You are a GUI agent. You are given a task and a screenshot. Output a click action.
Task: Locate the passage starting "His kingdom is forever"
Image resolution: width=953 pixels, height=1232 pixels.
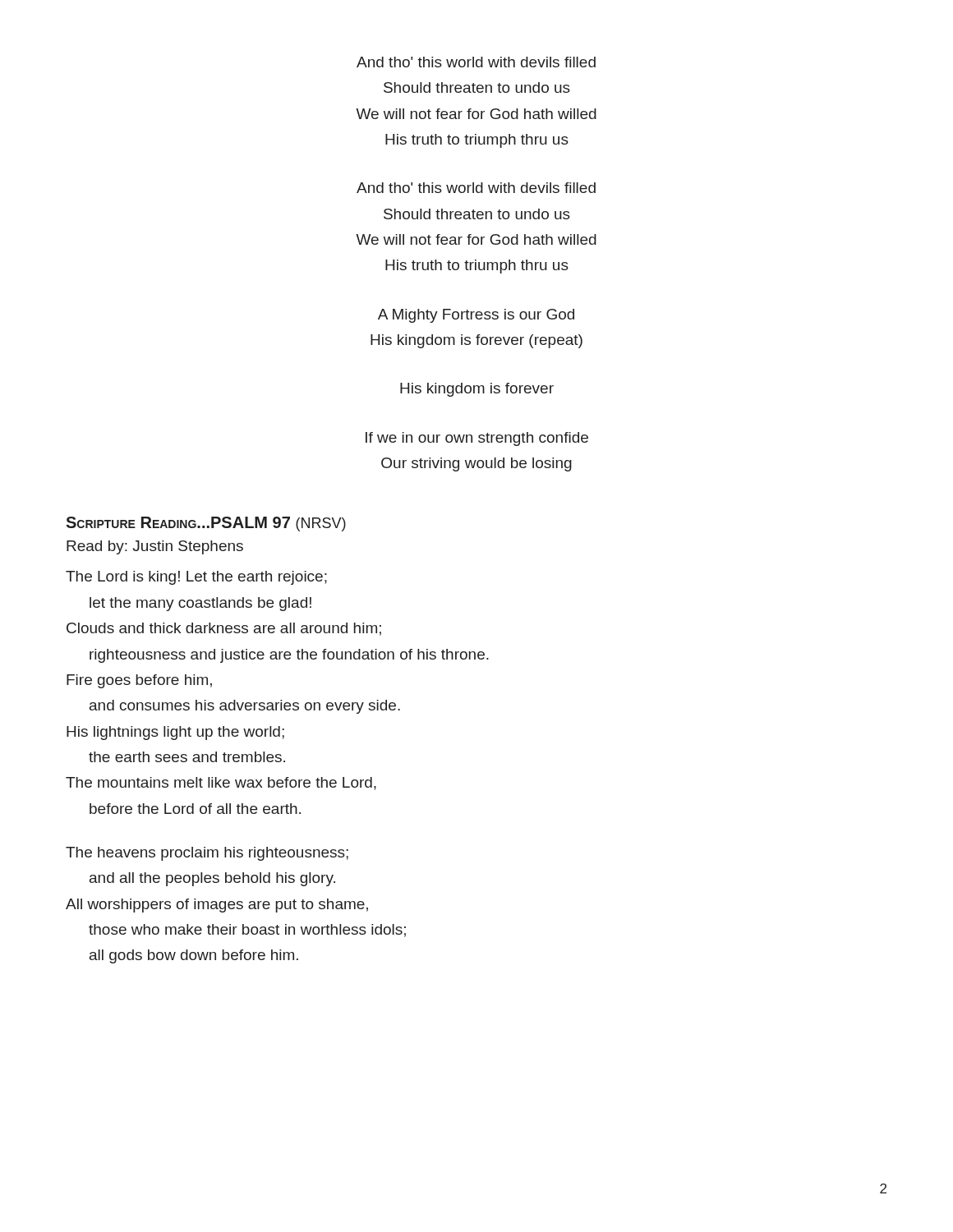(x=476, y=388)
